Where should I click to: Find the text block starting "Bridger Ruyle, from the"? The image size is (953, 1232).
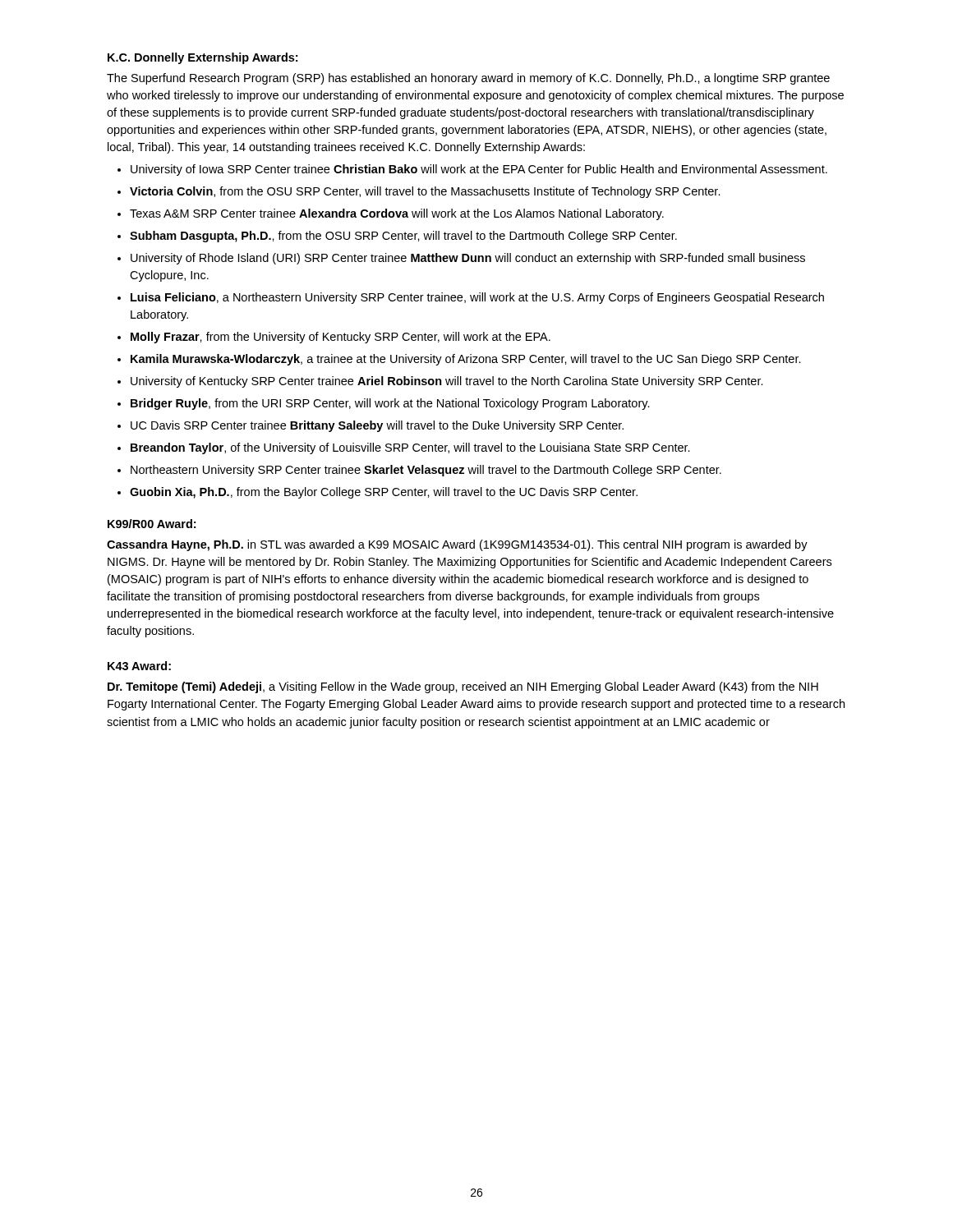(390, 403)
